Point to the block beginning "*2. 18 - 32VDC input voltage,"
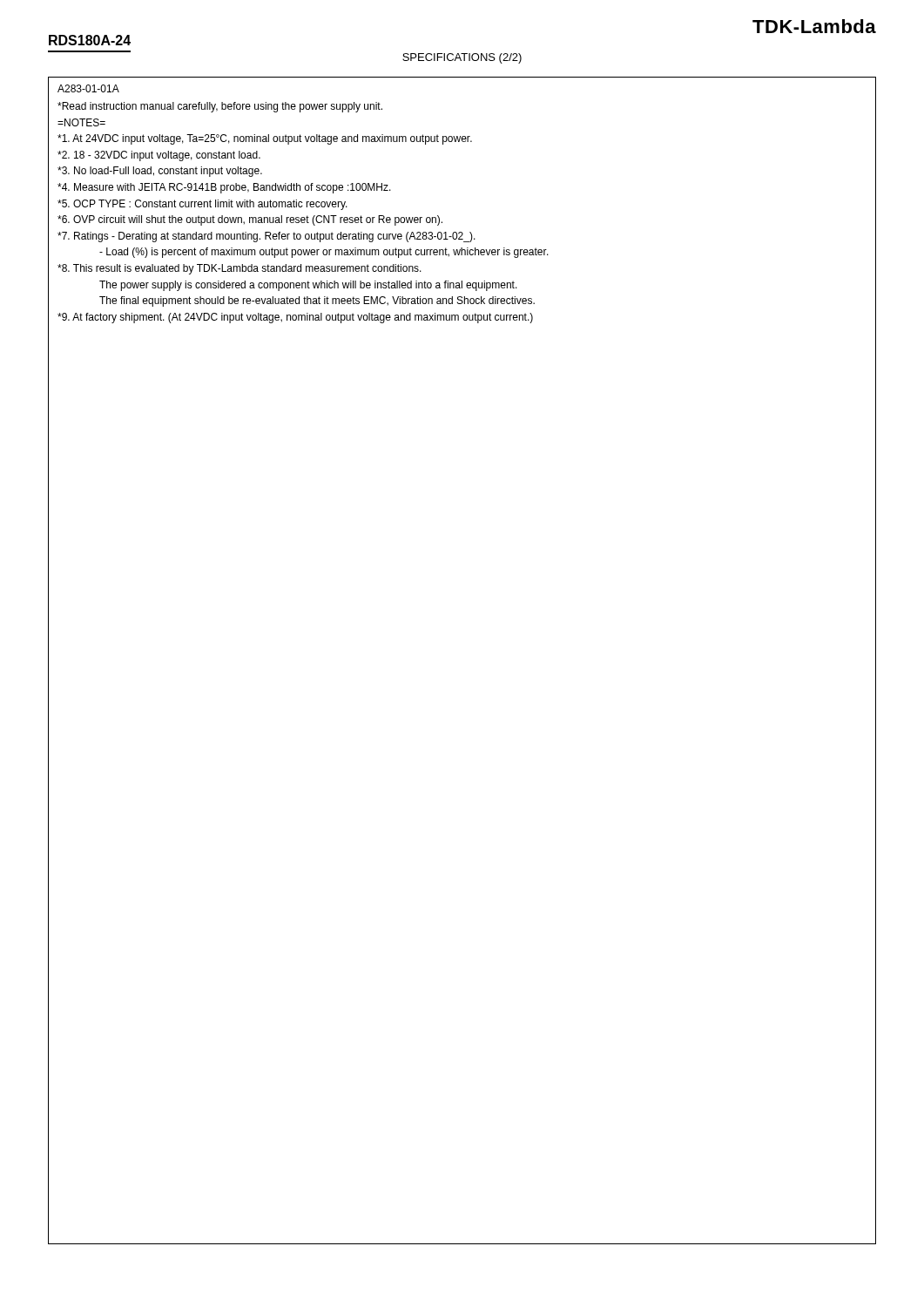Viewport: 924px width, 1307px height. coord(159,155)
